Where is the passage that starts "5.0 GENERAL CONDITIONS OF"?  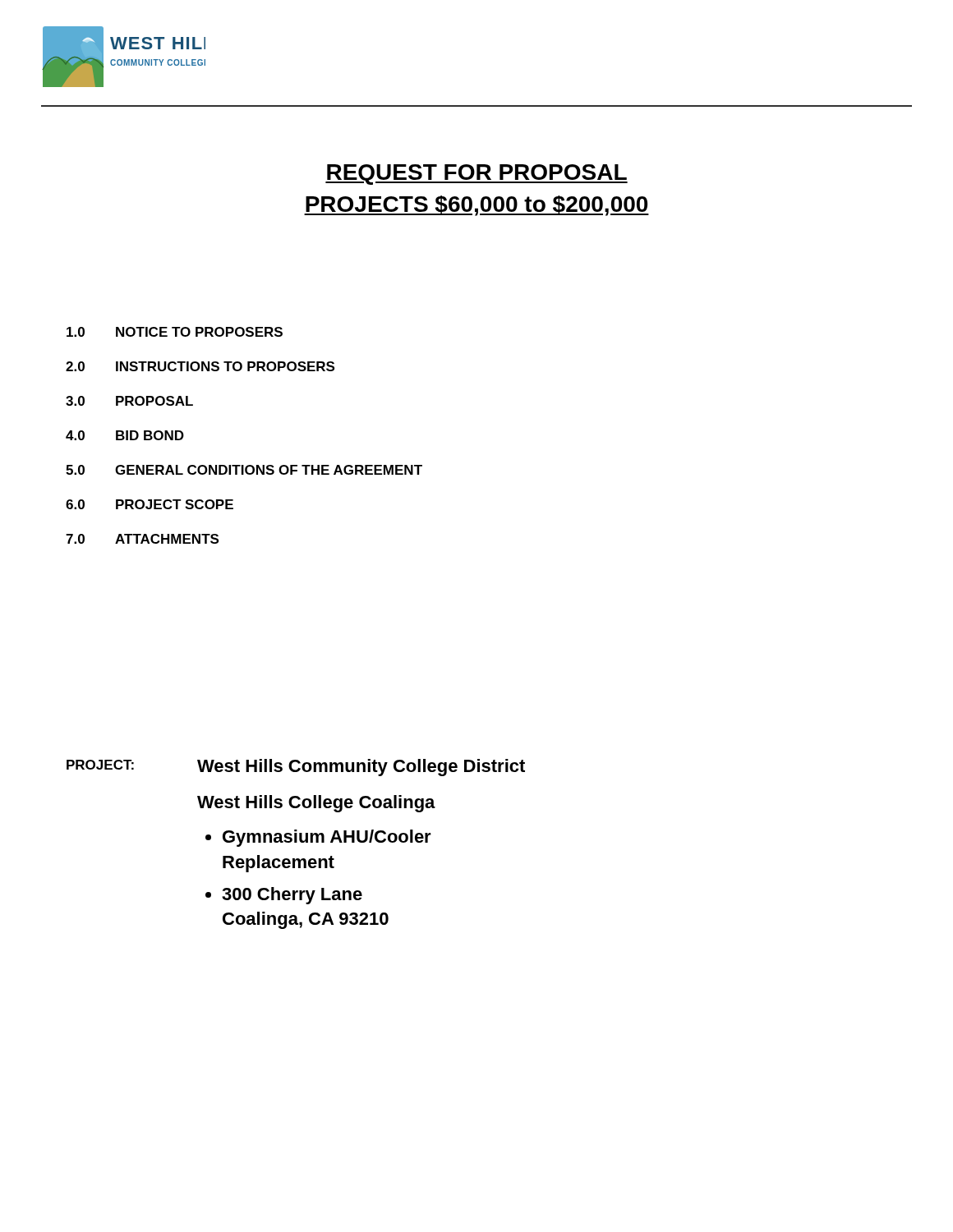(x=244, y=471)
